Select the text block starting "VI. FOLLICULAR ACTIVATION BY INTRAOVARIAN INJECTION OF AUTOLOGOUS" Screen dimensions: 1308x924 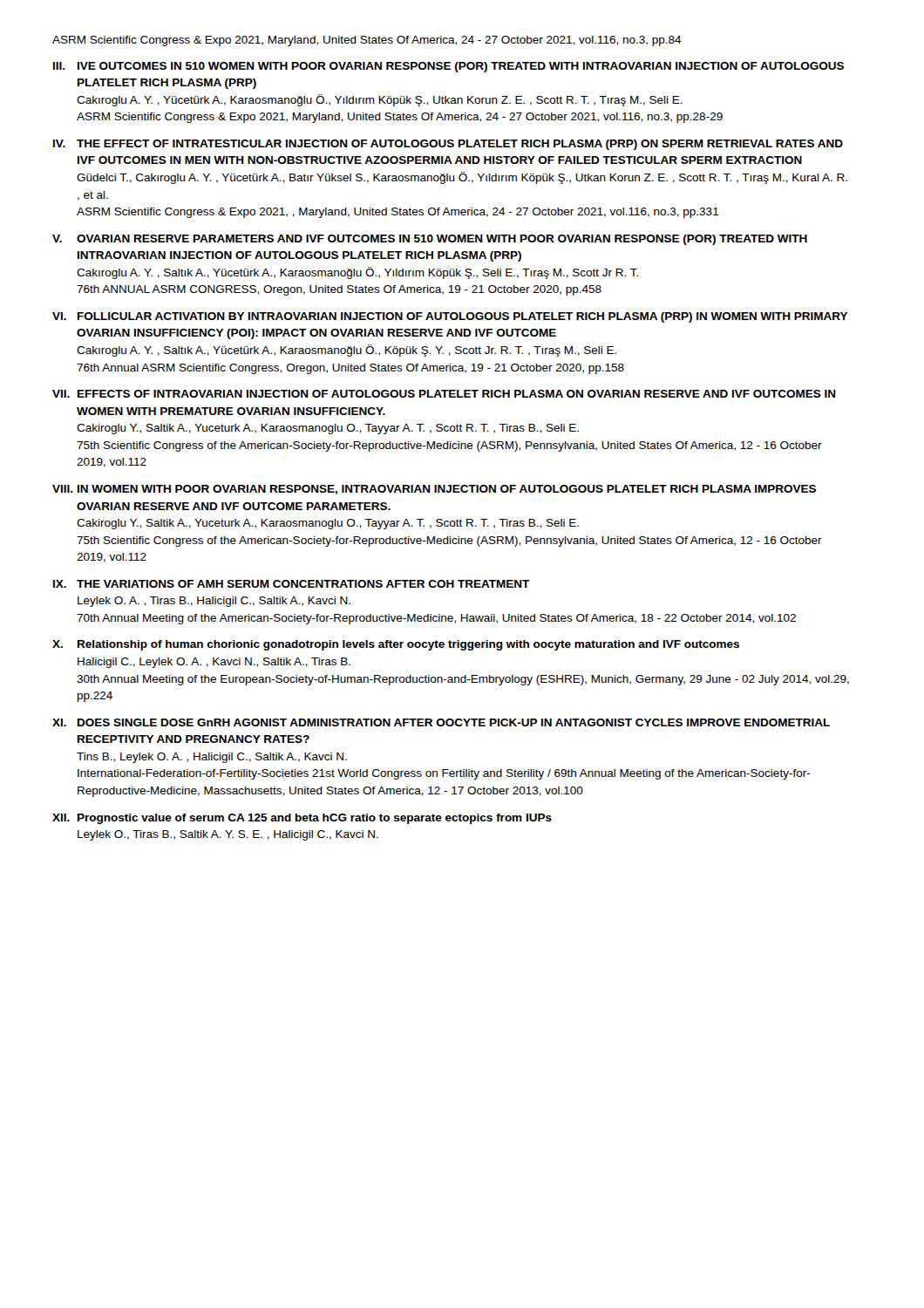[x=452, y=342]
